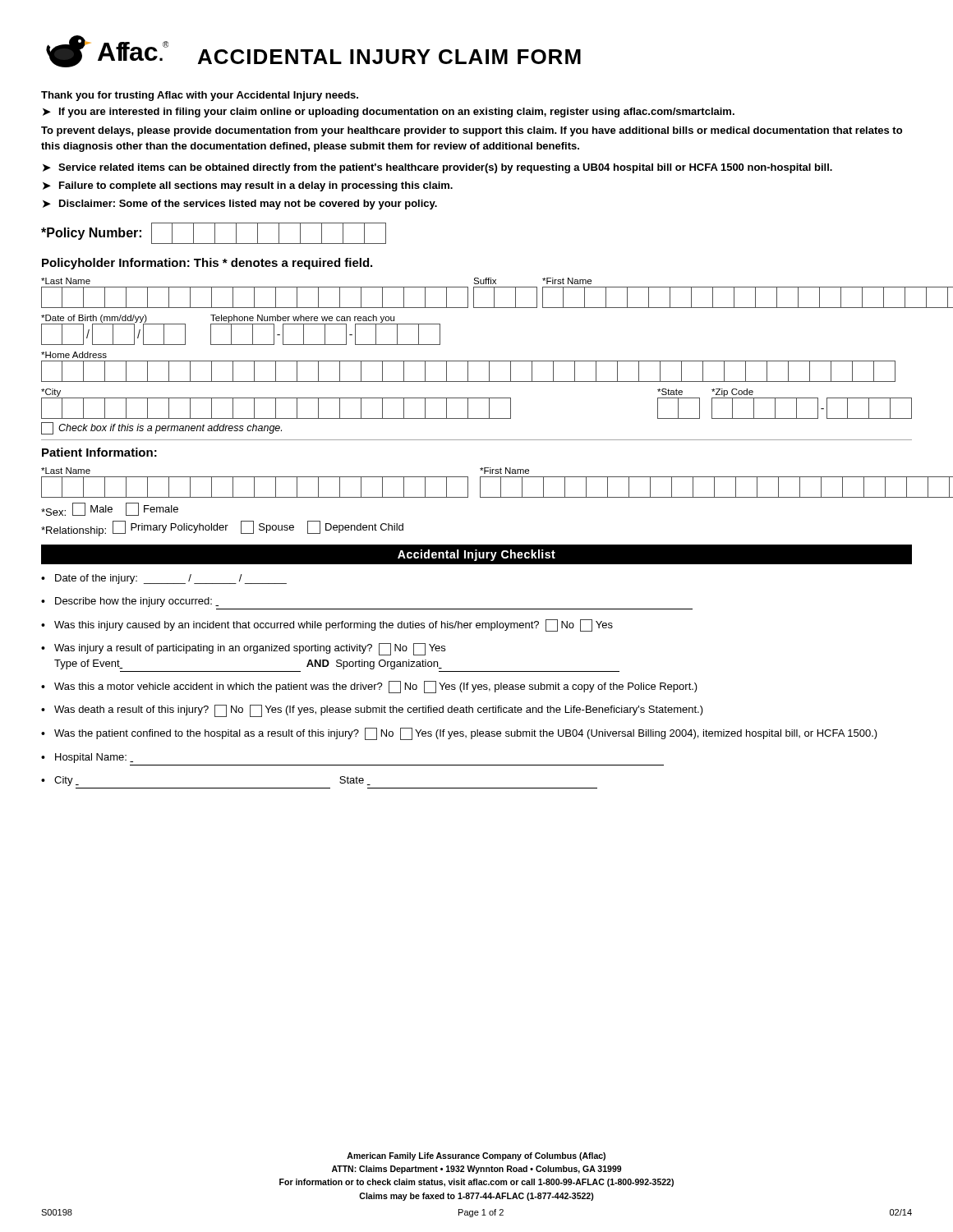The height and width of the screenshot is (1232, 953).
Task: Find the list item that says "• Was this injury"
Action: click(327, 626)
